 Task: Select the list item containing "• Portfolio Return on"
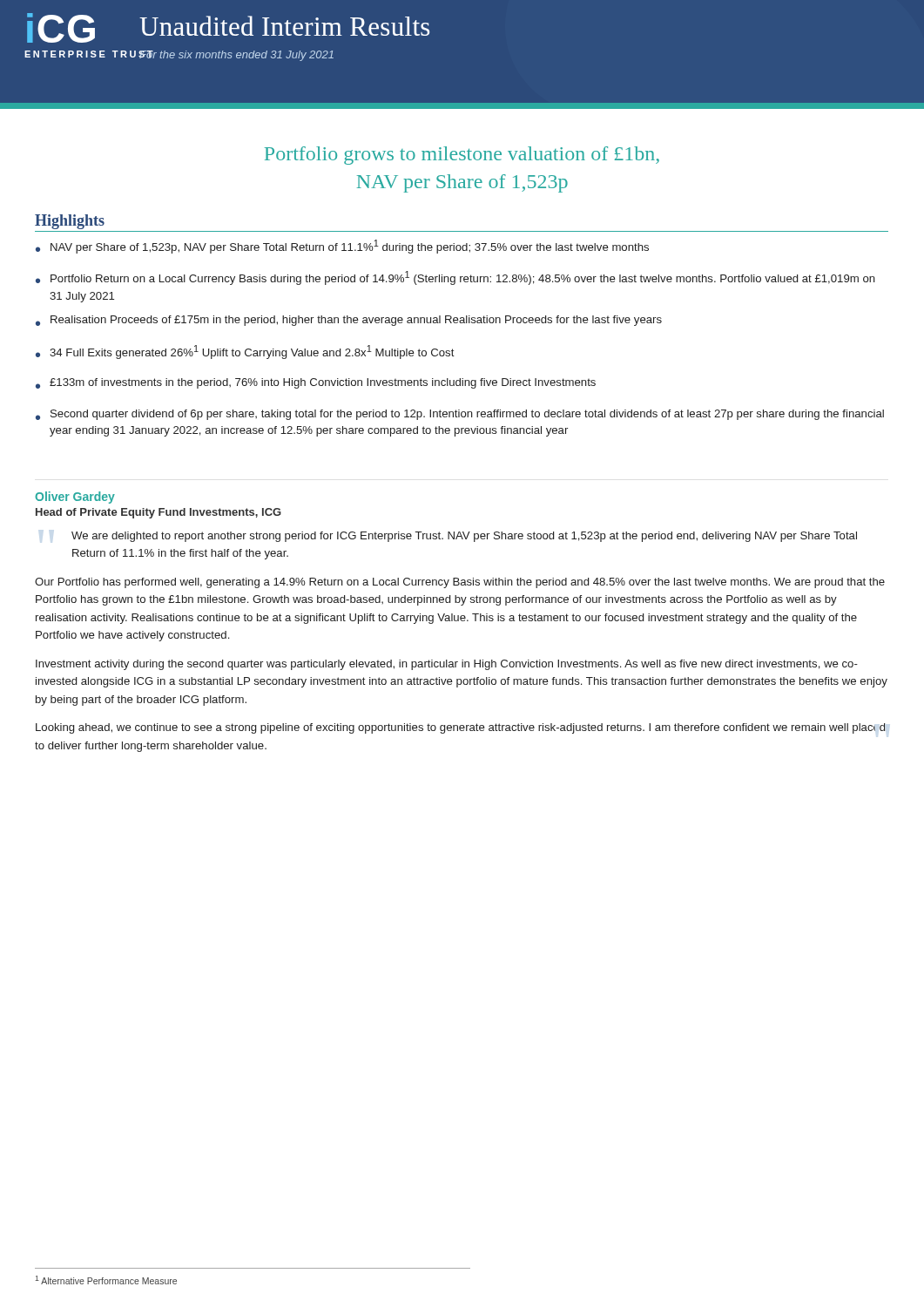point(462,286)
